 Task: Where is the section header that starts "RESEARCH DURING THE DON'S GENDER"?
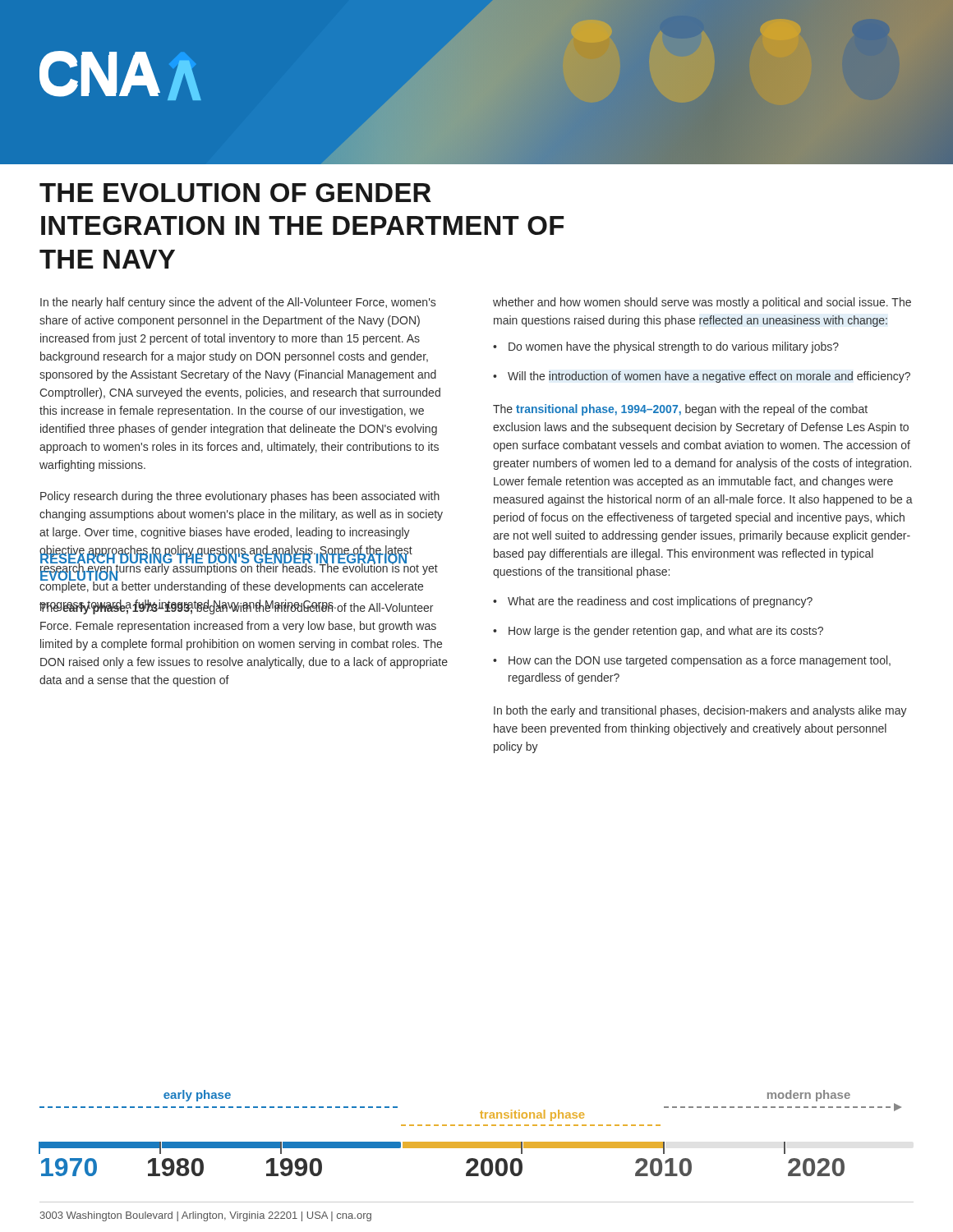tap(247, 568)
